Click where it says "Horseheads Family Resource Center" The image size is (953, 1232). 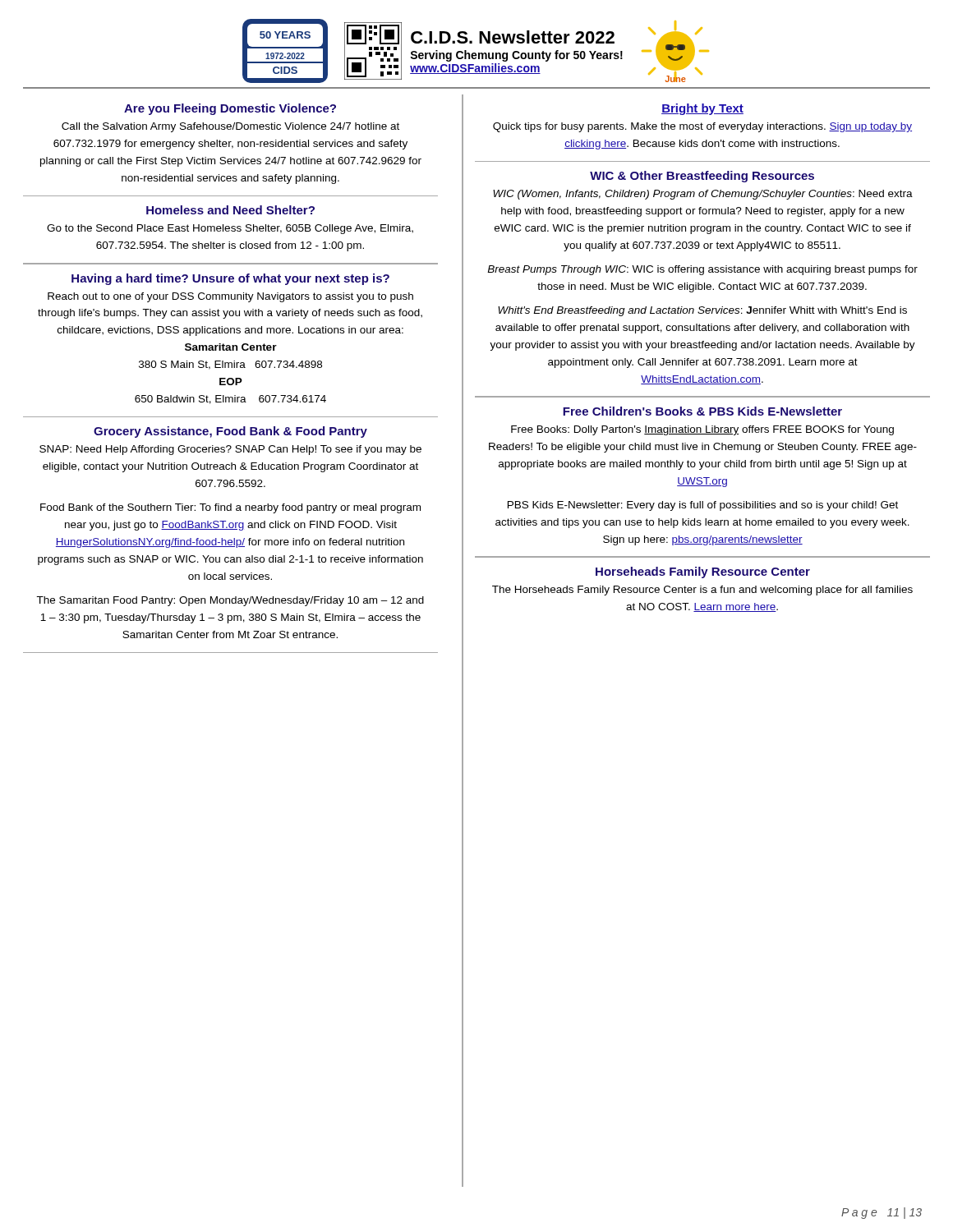[x=702, y=571]
